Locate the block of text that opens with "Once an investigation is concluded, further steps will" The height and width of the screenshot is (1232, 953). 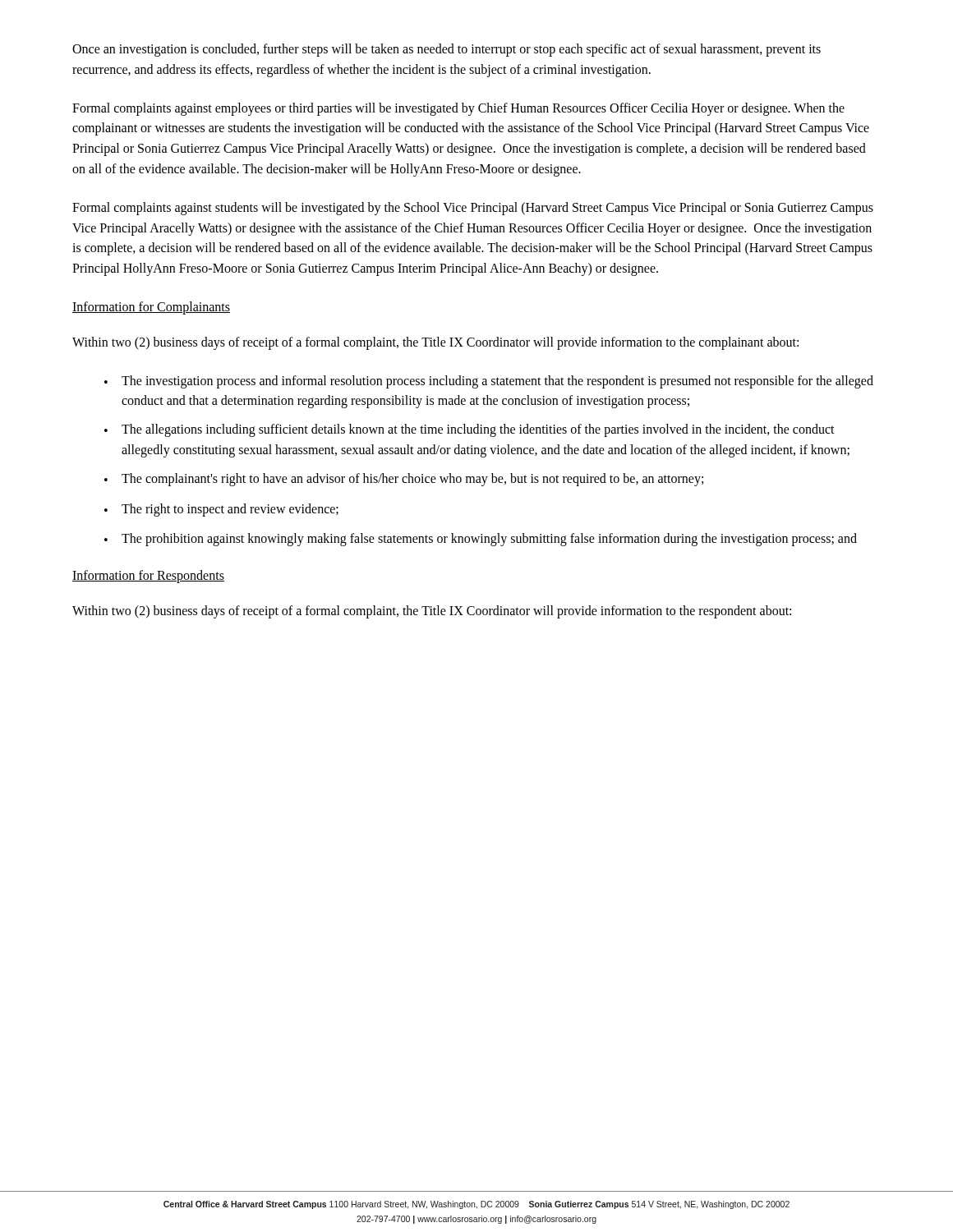coord(447,59)
